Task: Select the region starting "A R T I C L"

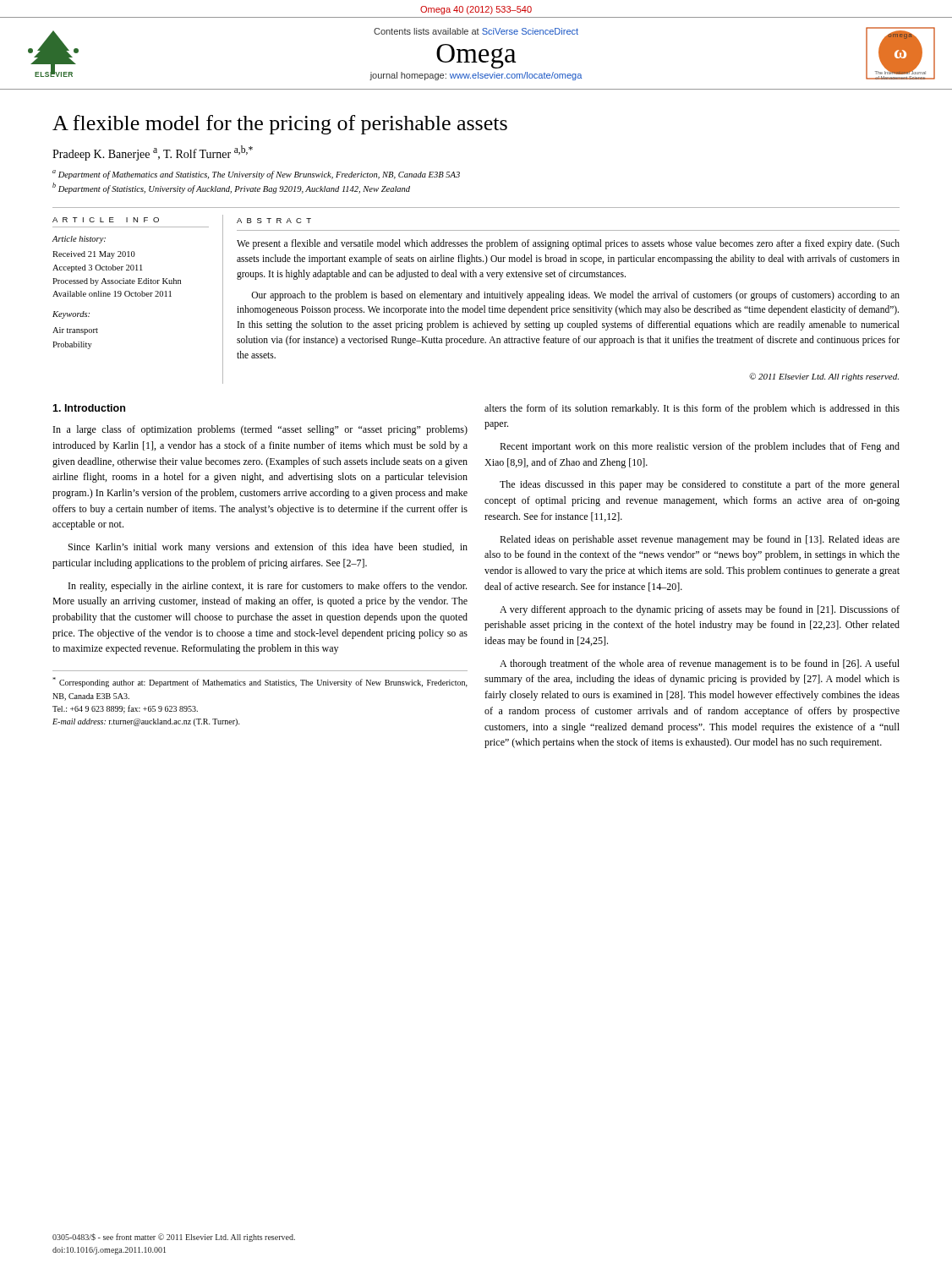Action: click(106, 220)
